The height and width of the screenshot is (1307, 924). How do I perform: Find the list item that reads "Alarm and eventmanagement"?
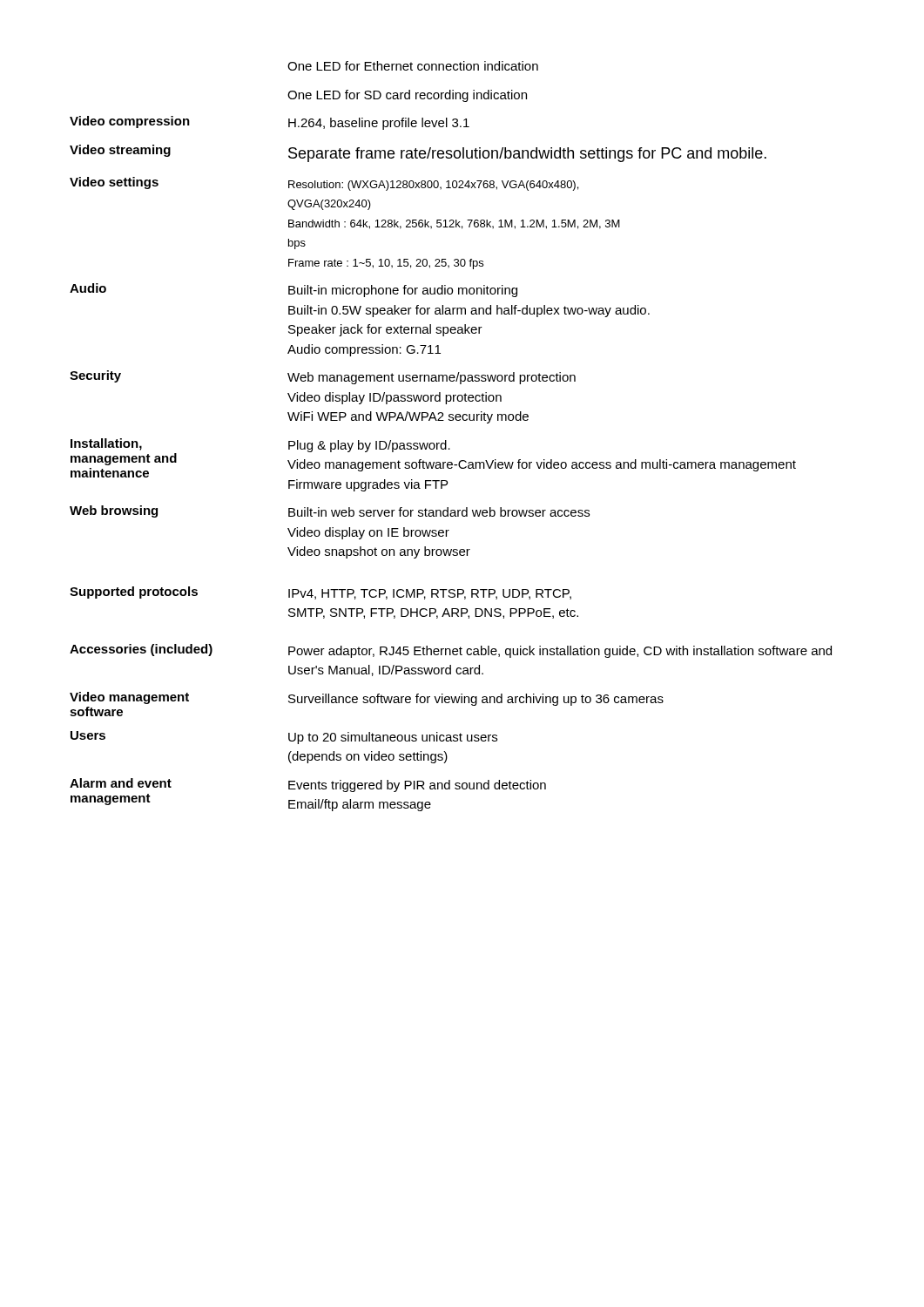pyautogui.click(x=120, y=790)
